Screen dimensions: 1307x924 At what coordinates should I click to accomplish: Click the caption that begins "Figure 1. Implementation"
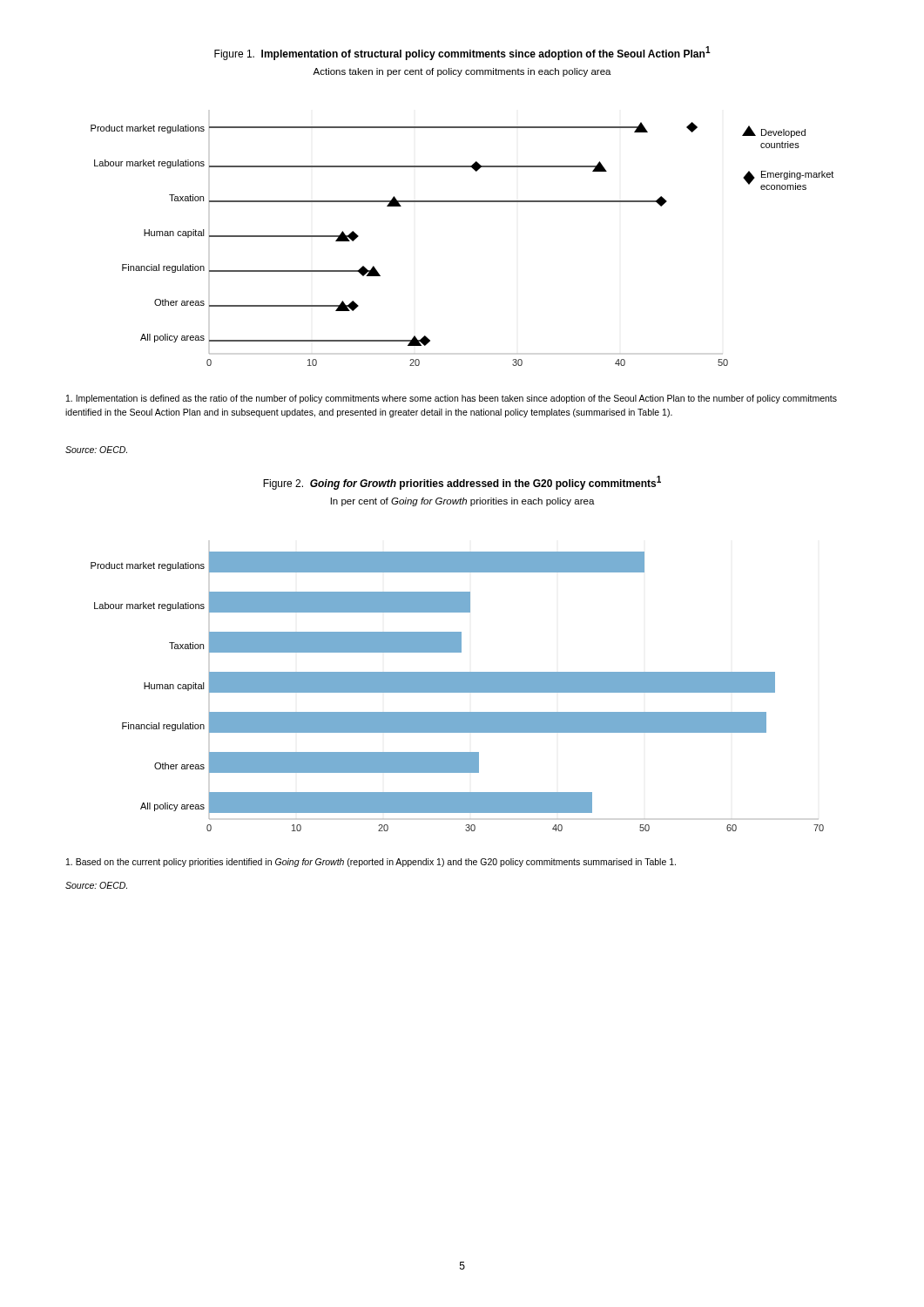[x=462, y=53]
